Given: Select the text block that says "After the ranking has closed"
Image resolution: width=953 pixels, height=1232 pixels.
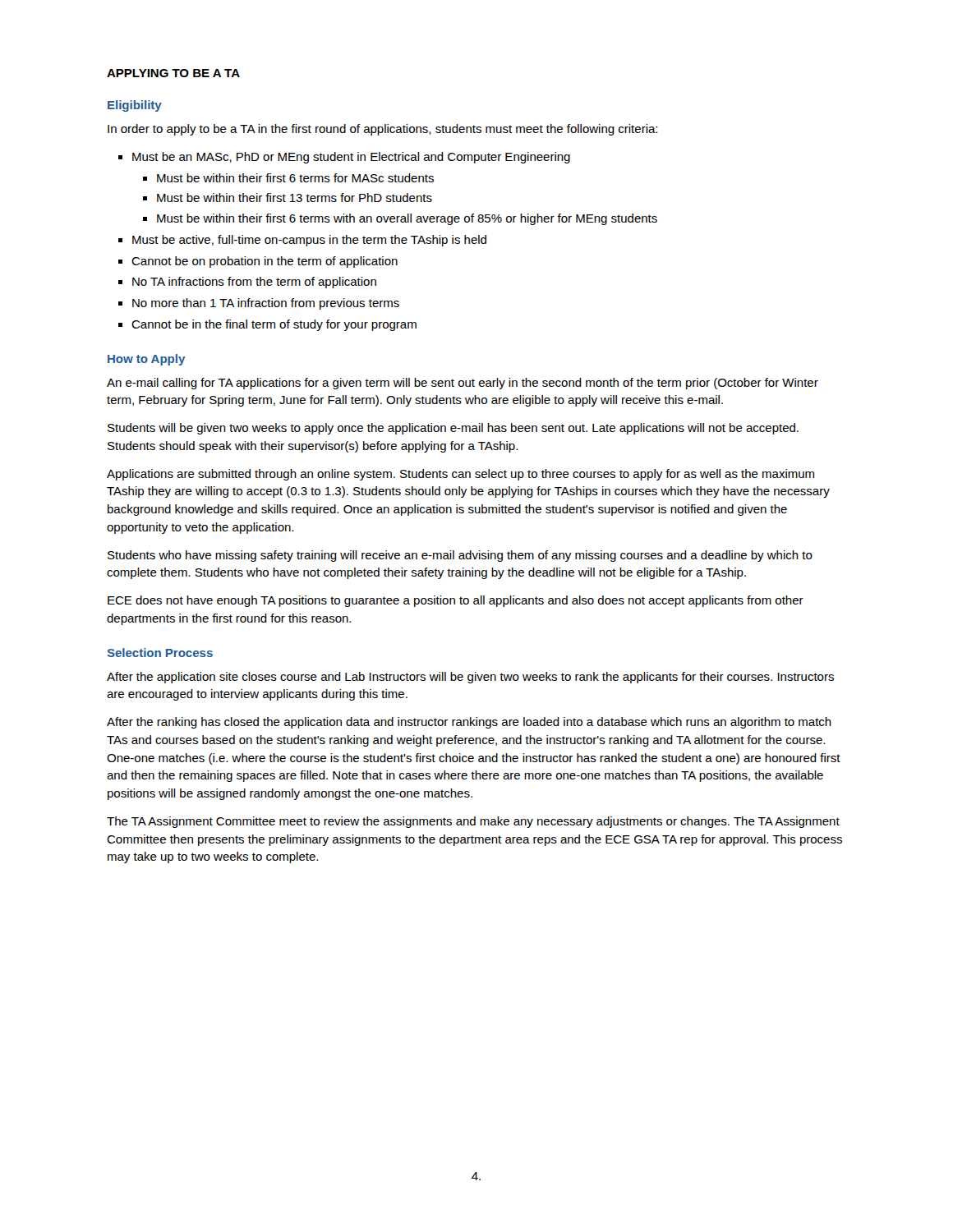Looking at the screenshot, I should tap(473, 757).
